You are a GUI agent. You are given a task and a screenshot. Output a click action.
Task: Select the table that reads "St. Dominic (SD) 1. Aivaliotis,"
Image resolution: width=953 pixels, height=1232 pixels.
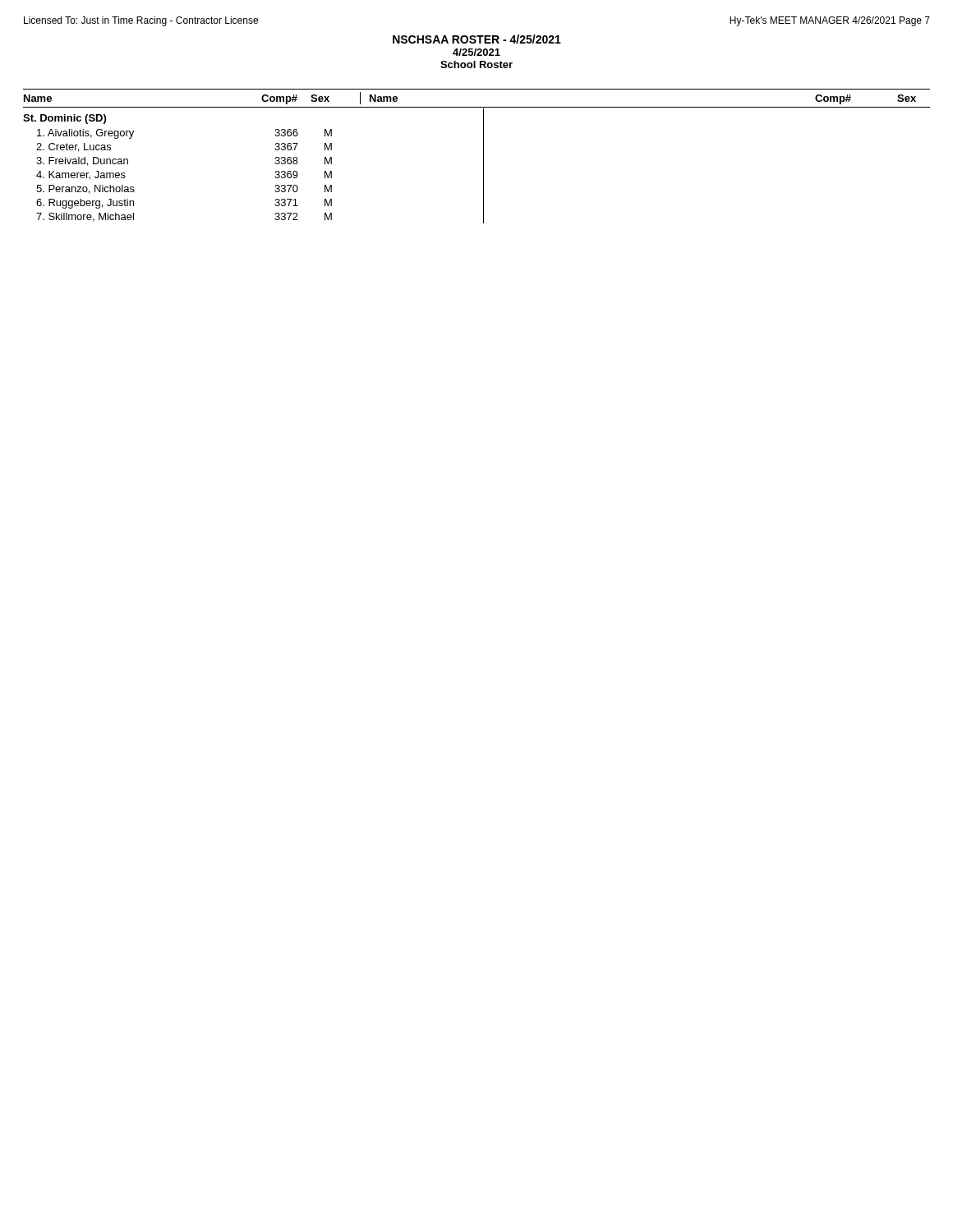tap(476, 166)
